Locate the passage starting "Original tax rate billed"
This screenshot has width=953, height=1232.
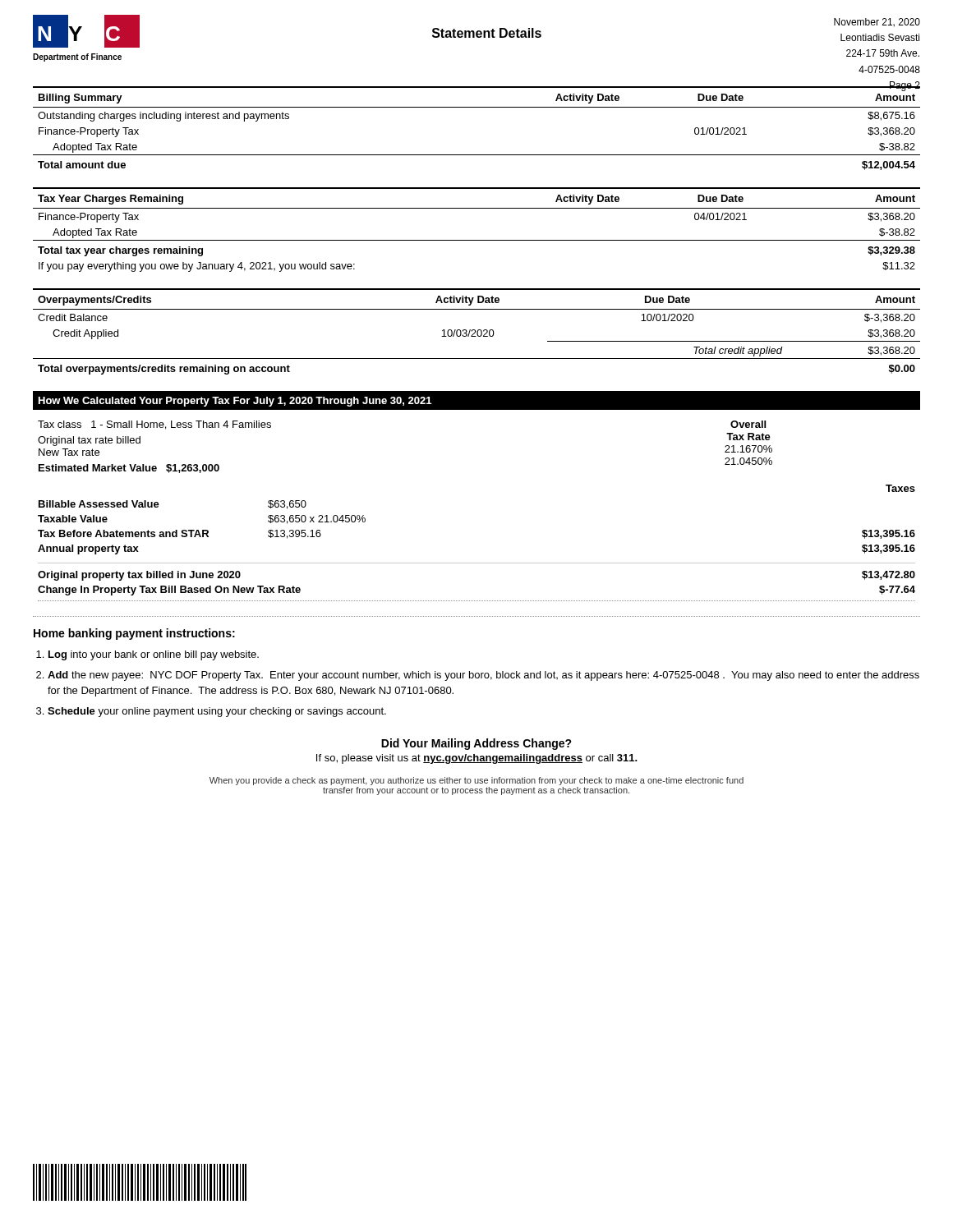89,440
